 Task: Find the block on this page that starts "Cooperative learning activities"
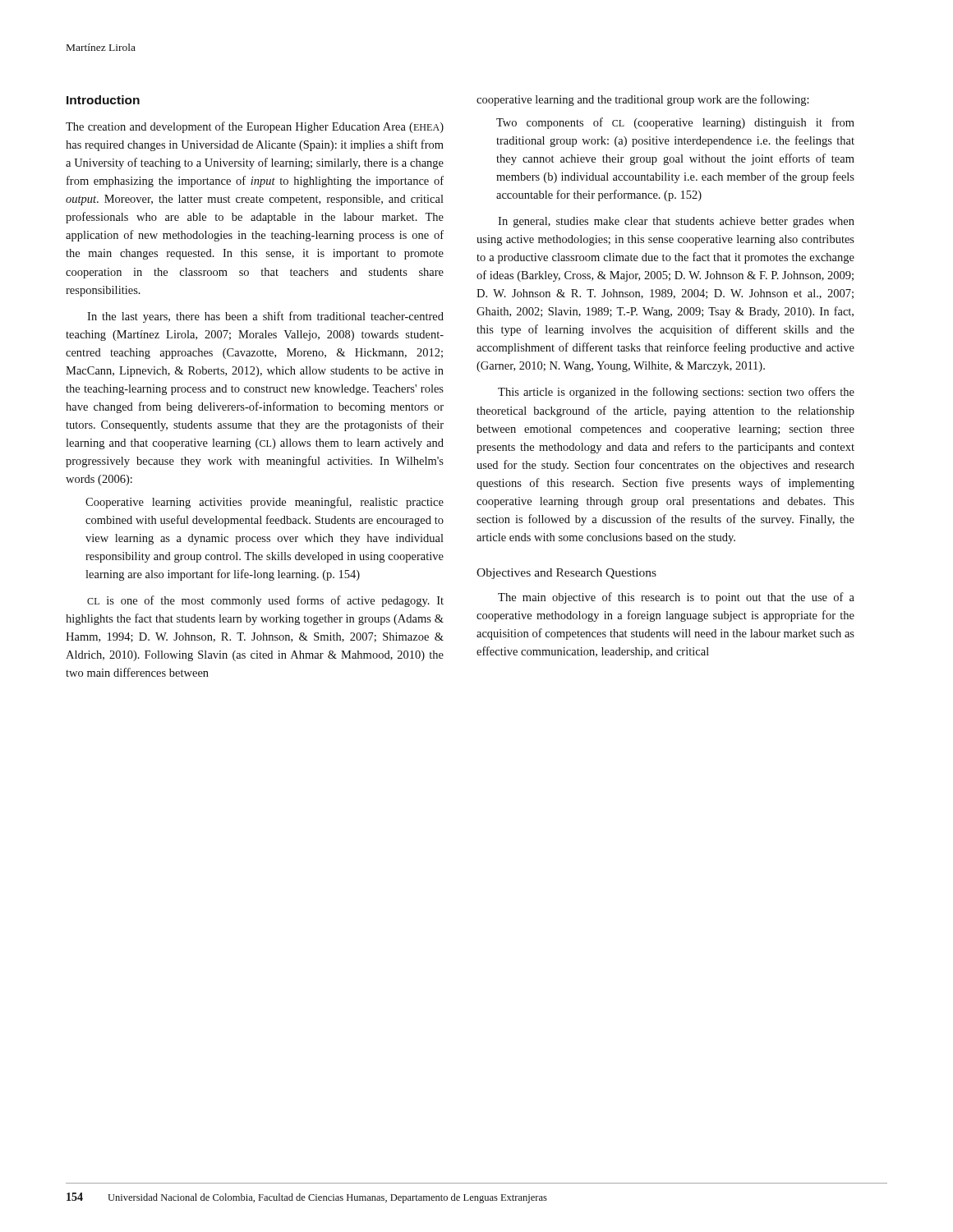(x=265, y=538)
